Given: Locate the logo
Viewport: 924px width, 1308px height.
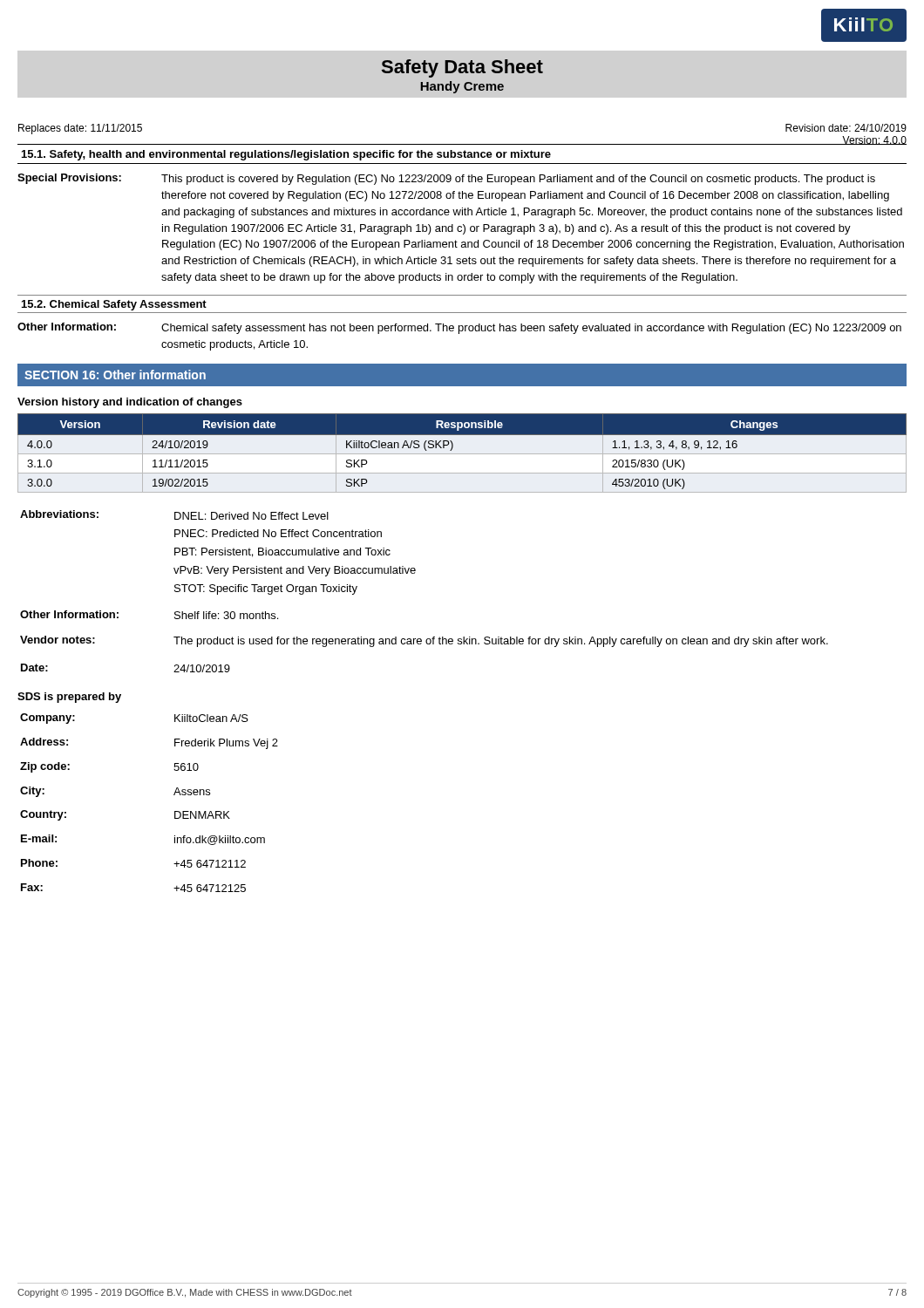Looking at the screenshot, I should [x=864, y=25].
